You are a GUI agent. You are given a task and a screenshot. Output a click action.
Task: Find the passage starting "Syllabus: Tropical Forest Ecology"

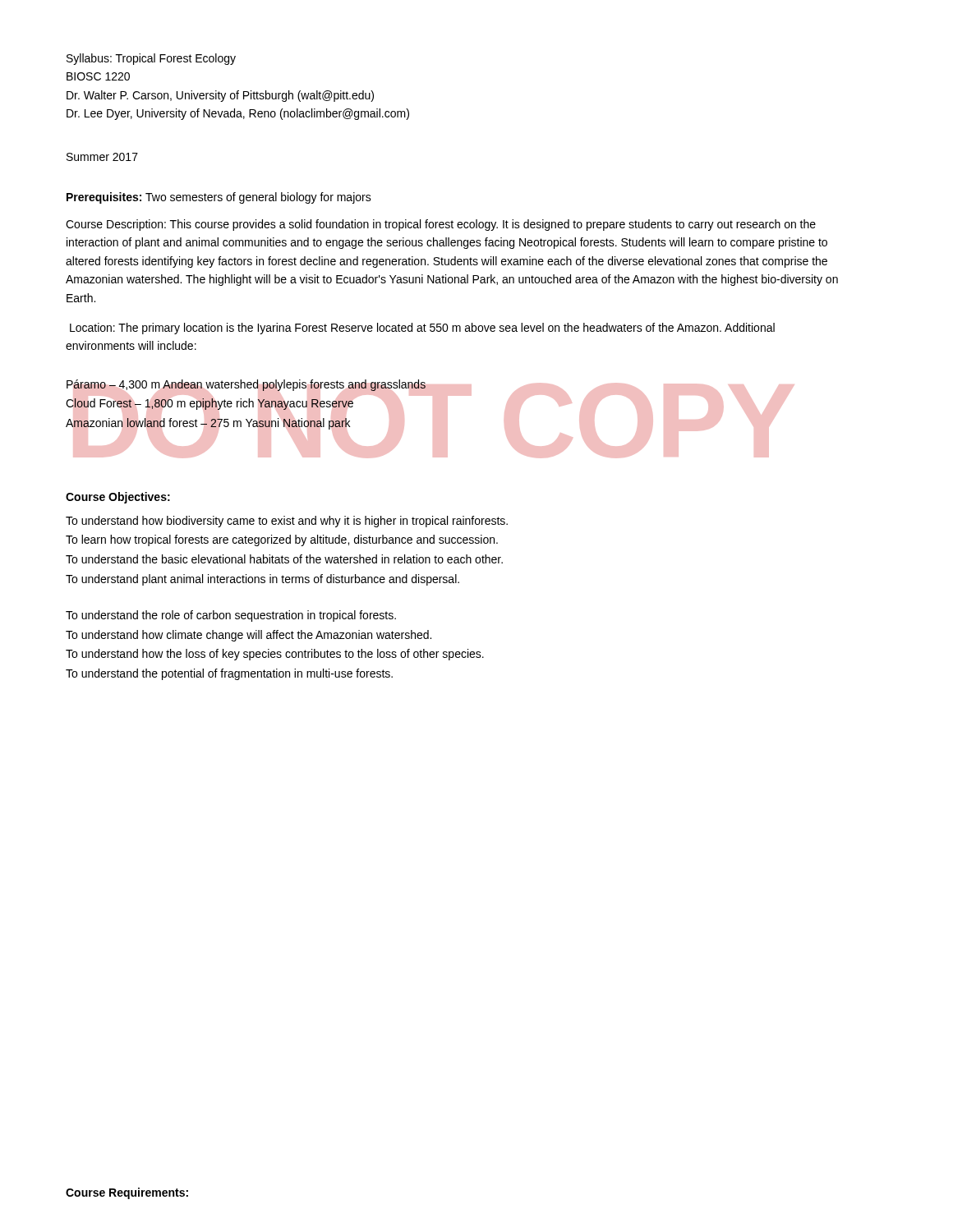[x=238, y=86]
